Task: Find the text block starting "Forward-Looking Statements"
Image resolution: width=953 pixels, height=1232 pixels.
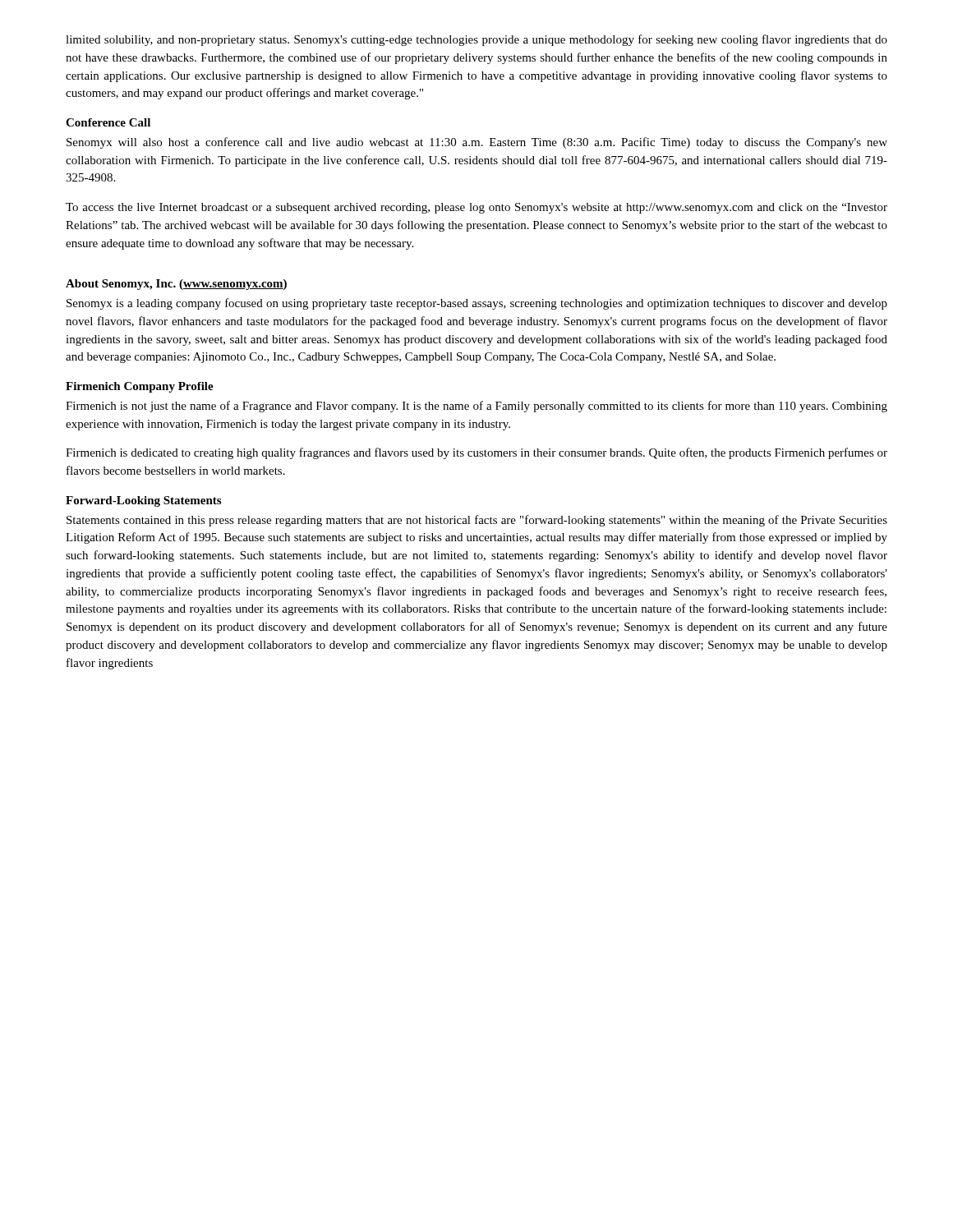Action: click(x=144, y=500)
